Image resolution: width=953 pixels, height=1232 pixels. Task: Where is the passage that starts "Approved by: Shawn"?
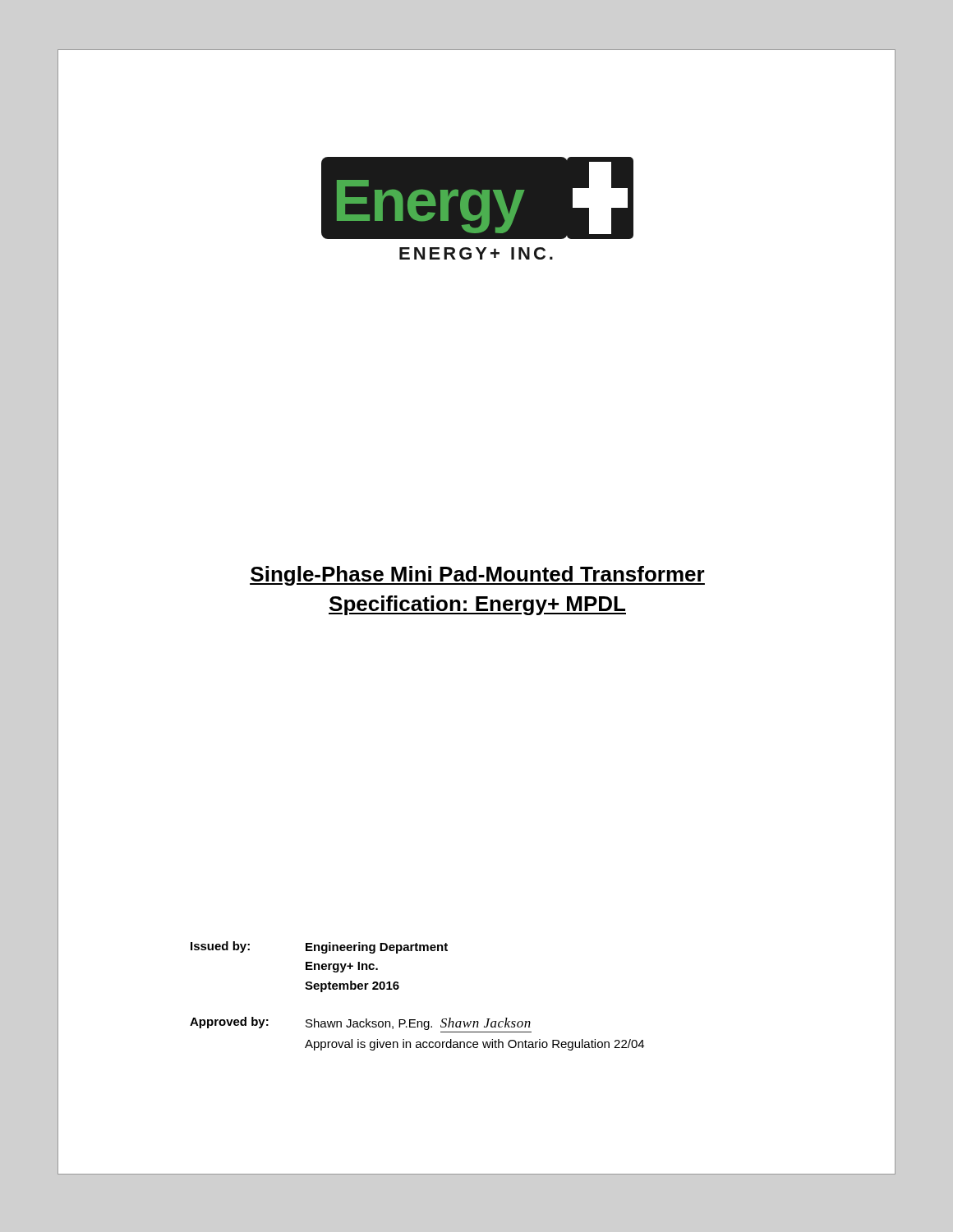pos(417,1033)
